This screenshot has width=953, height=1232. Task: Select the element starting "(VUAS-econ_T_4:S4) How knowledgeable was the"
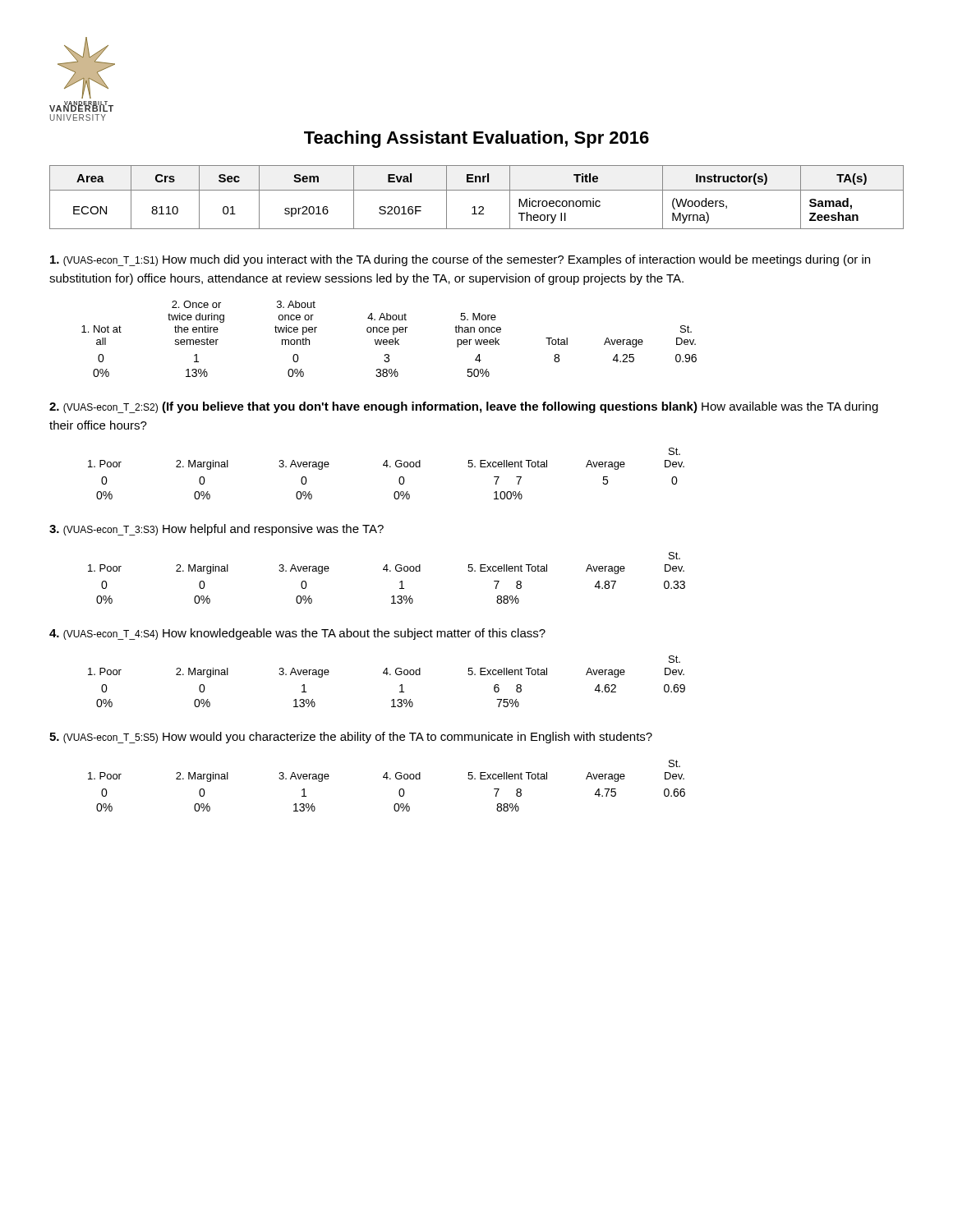297,632
